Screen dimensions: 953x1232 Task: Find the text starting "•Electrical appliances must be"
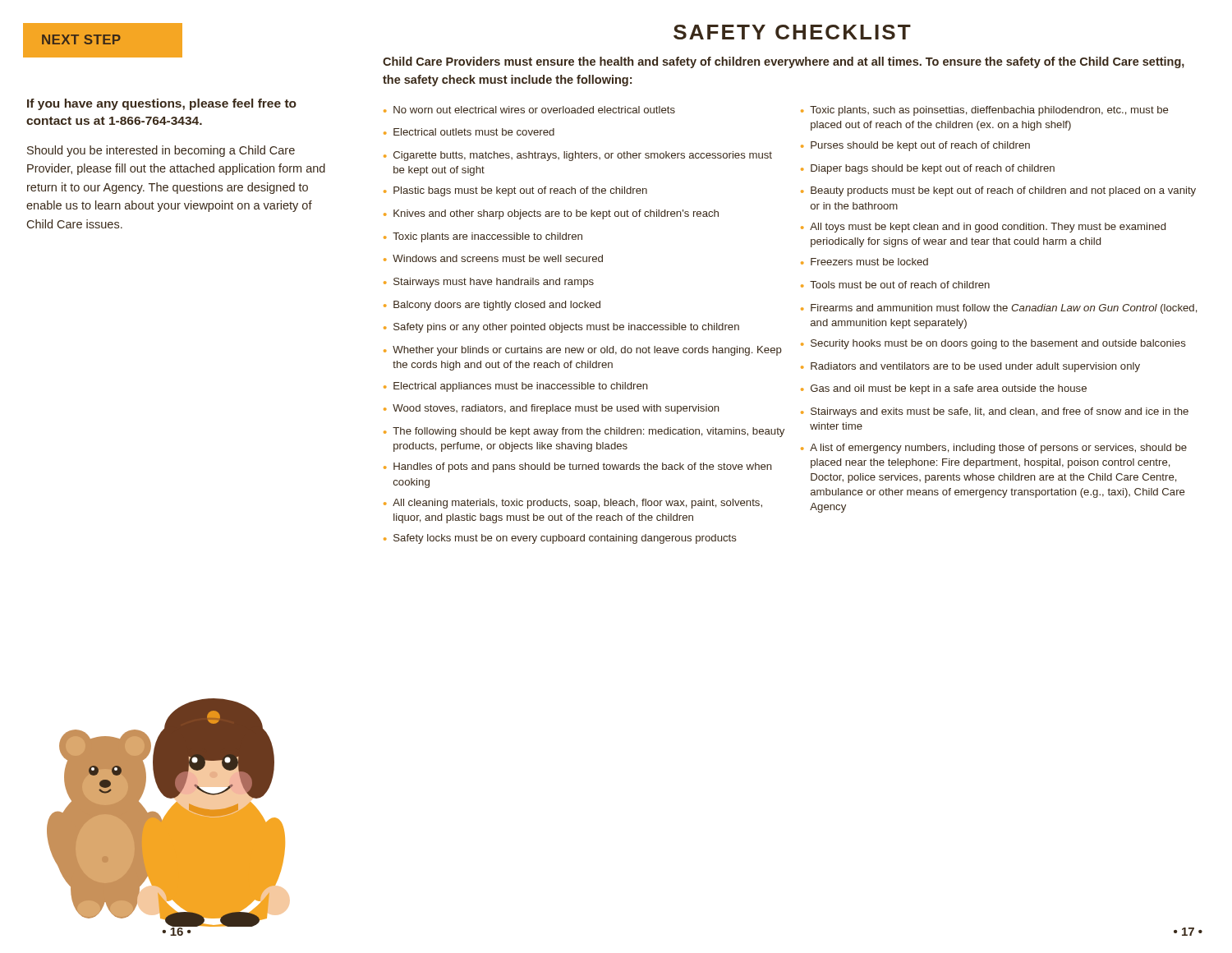pyautogui.click(x=515, y=387)
